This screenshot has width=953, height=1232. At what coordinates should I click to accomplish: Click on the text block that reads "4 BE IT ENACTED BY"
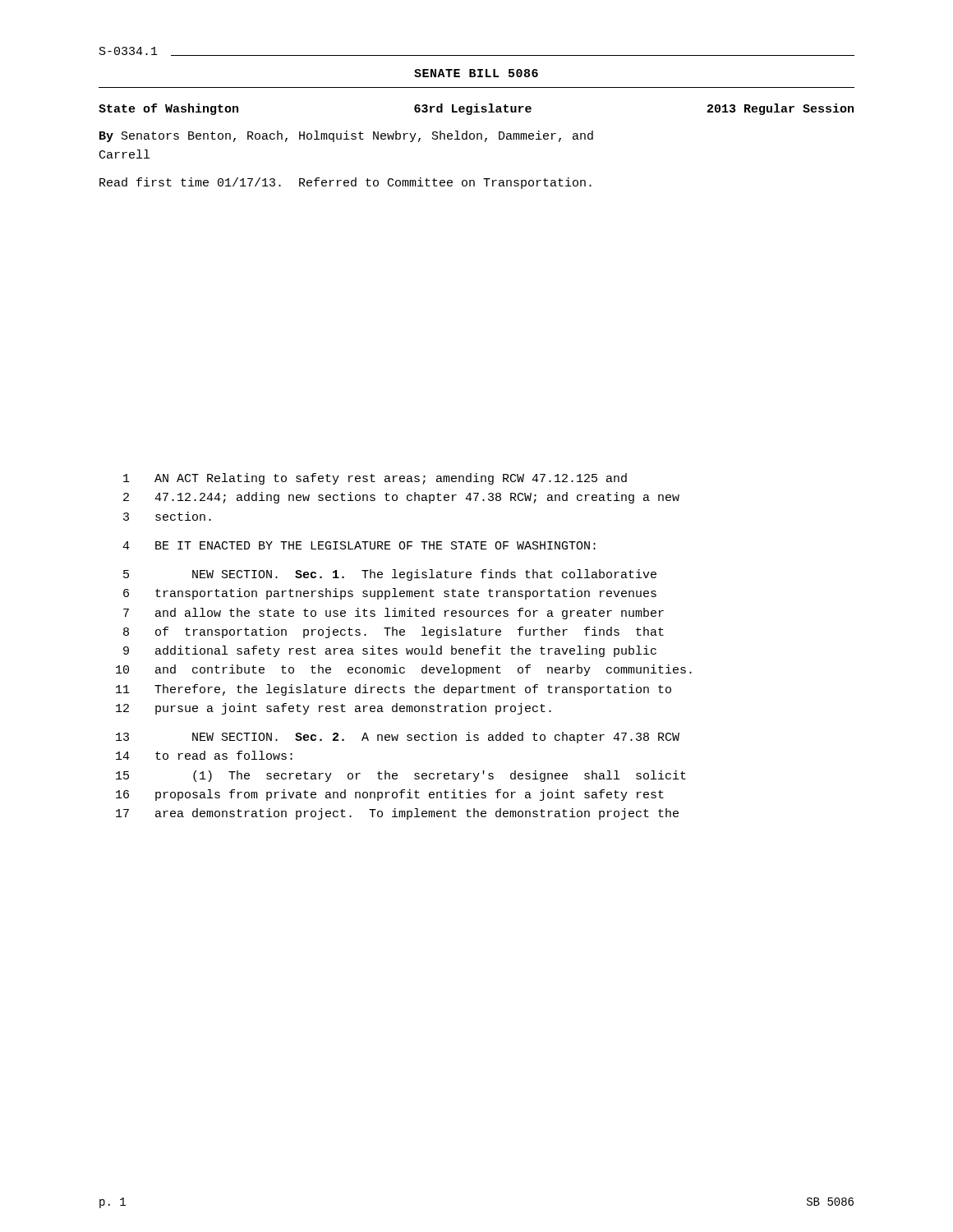(476, 546)
